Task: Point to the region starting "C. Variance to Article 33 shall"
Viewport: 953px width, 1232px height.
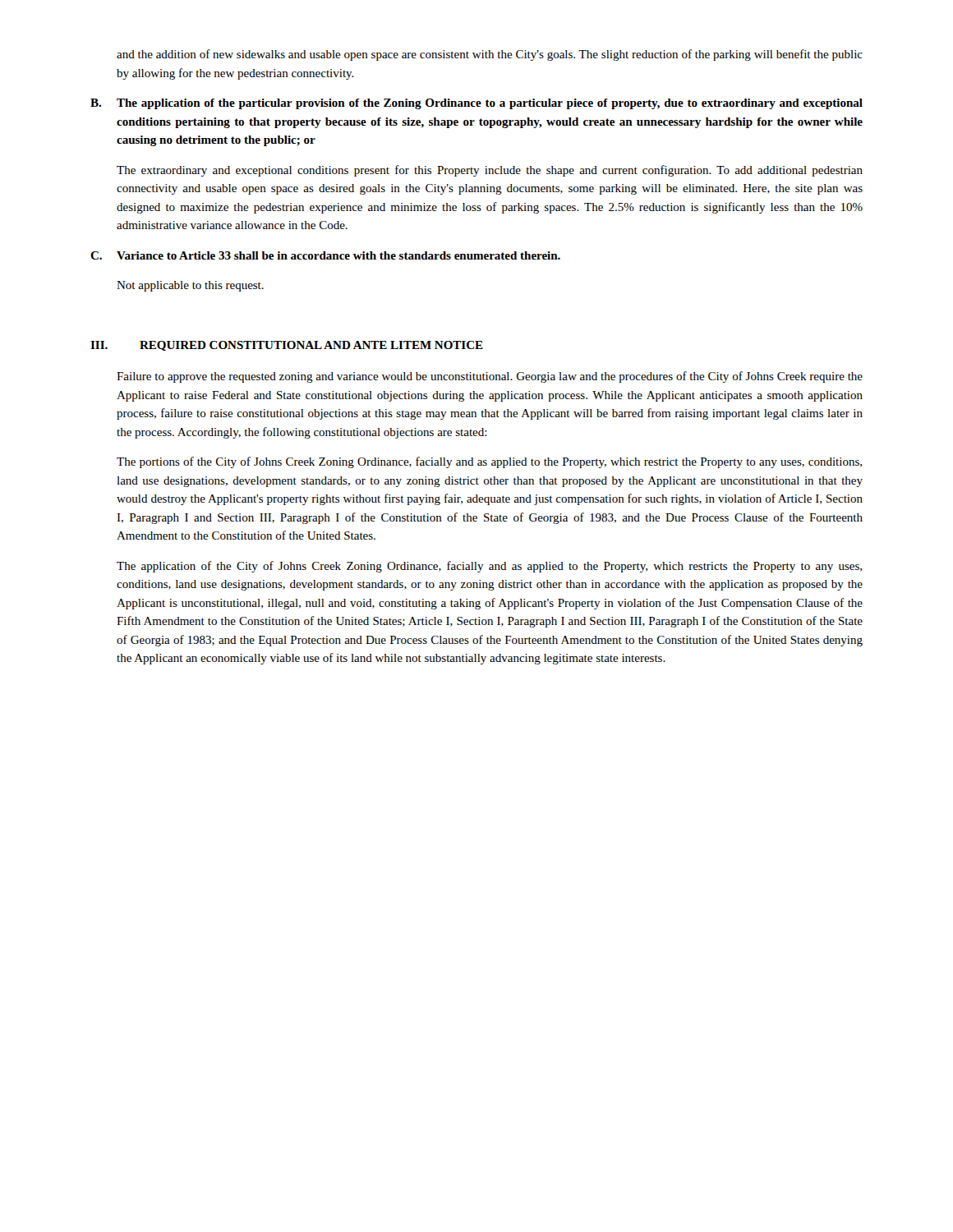Action: click(476, 255)
